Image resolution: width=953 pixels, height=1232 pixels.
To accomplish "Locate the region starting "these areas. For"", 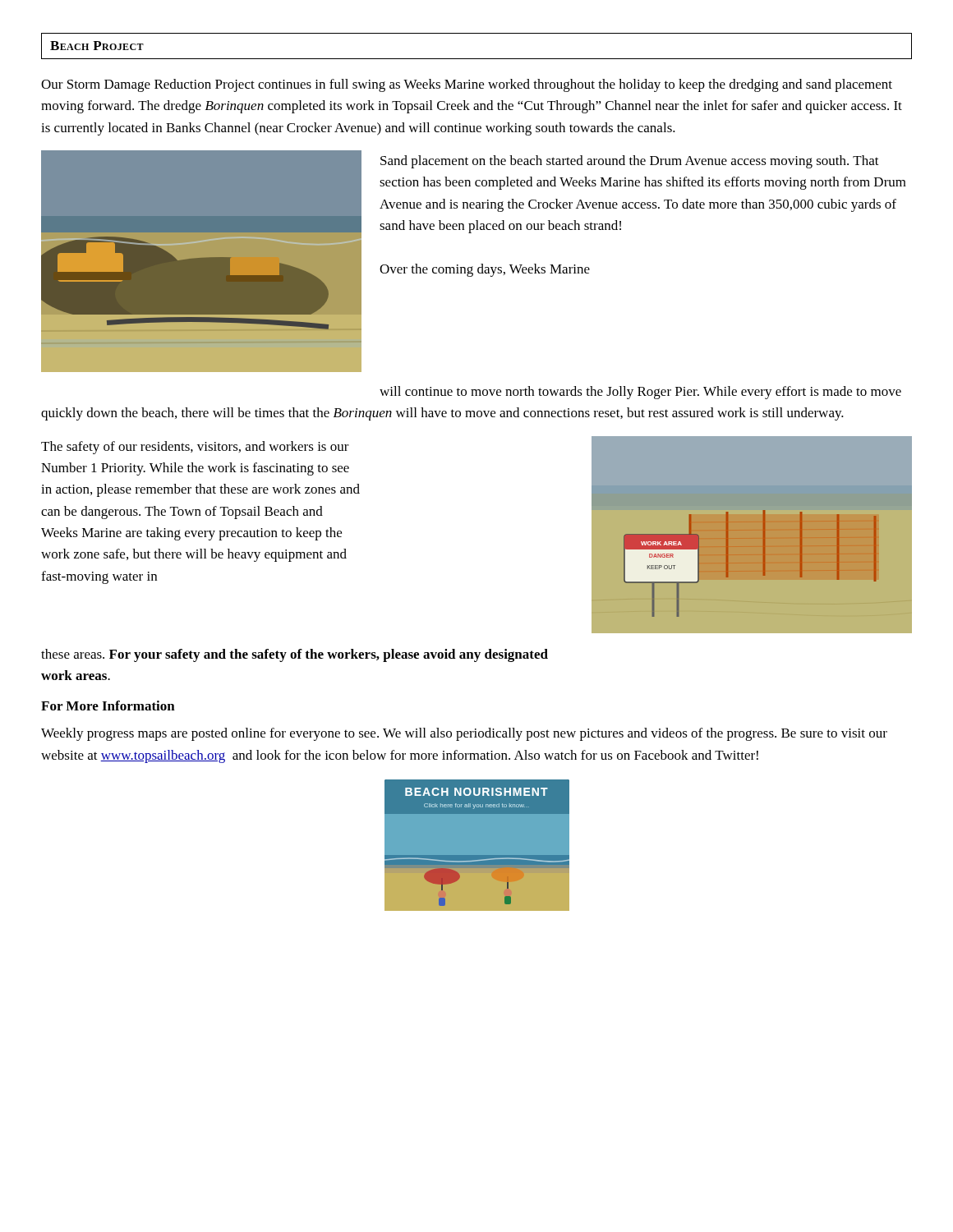I will coord(295,665).
